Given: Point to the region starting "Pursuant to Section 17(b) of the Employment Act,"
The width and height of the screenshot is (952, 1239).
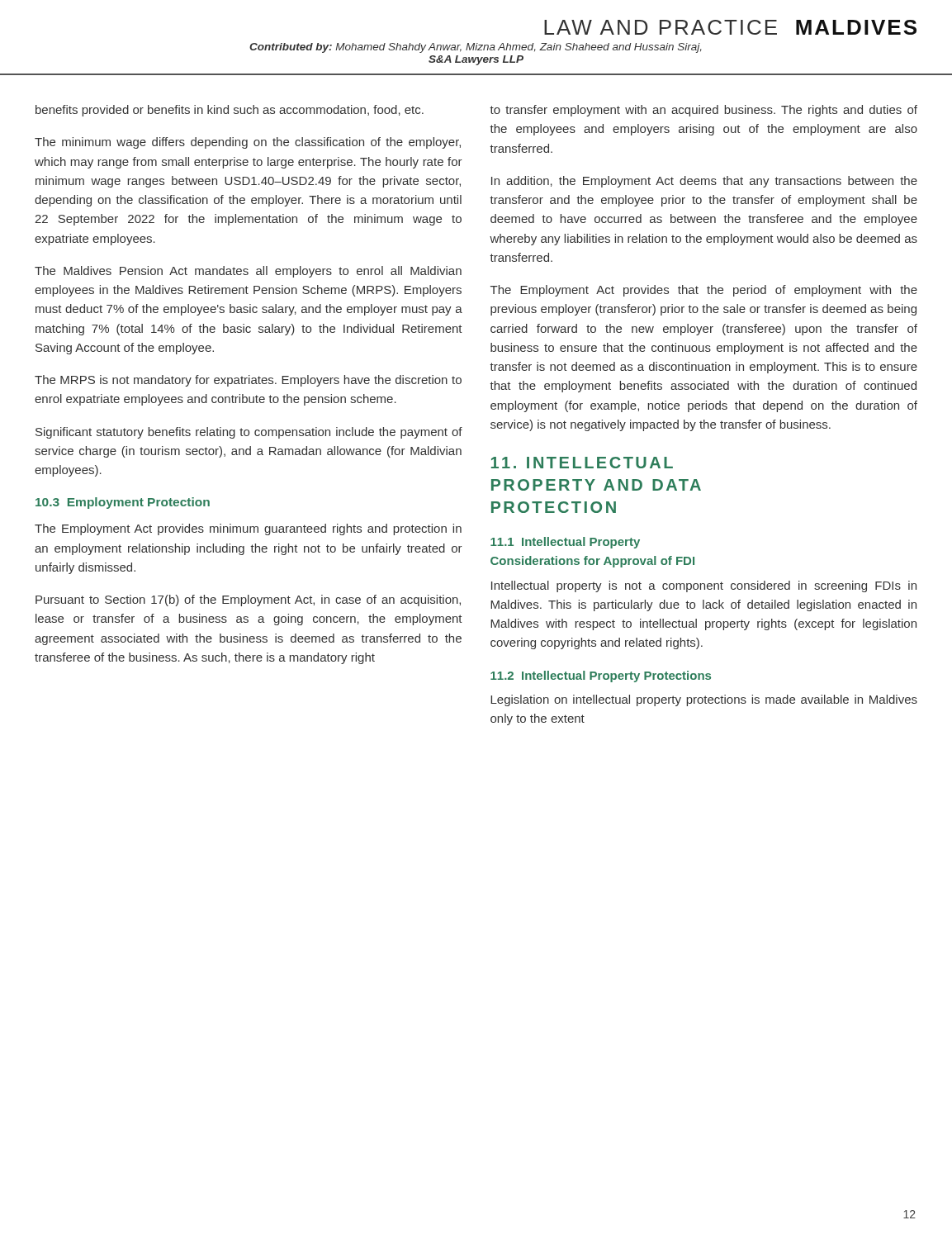Looking at the screenshot, I should tap(248, 628).
